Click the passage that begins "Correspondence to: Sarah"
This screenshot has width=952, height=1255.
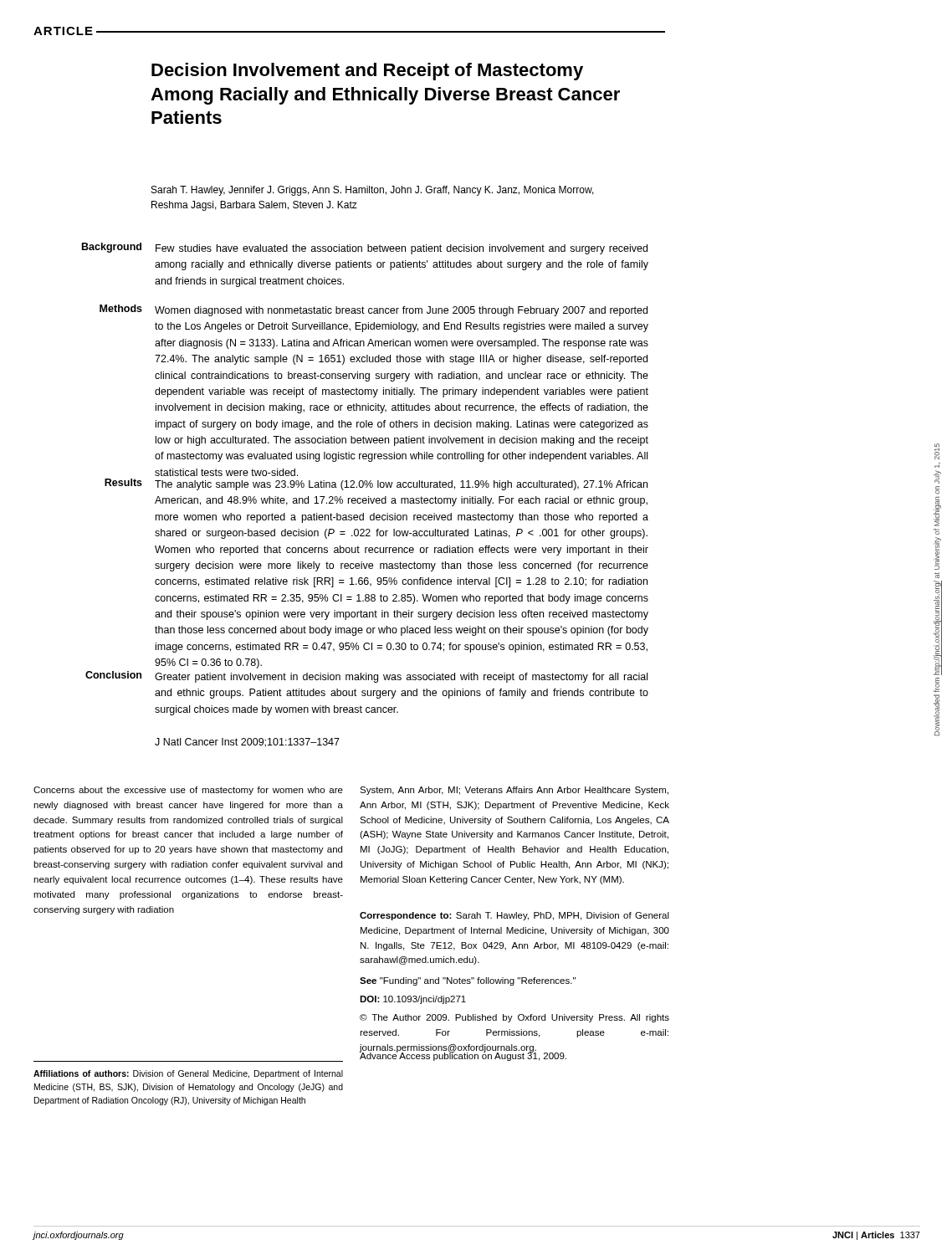tap(515, 938)
